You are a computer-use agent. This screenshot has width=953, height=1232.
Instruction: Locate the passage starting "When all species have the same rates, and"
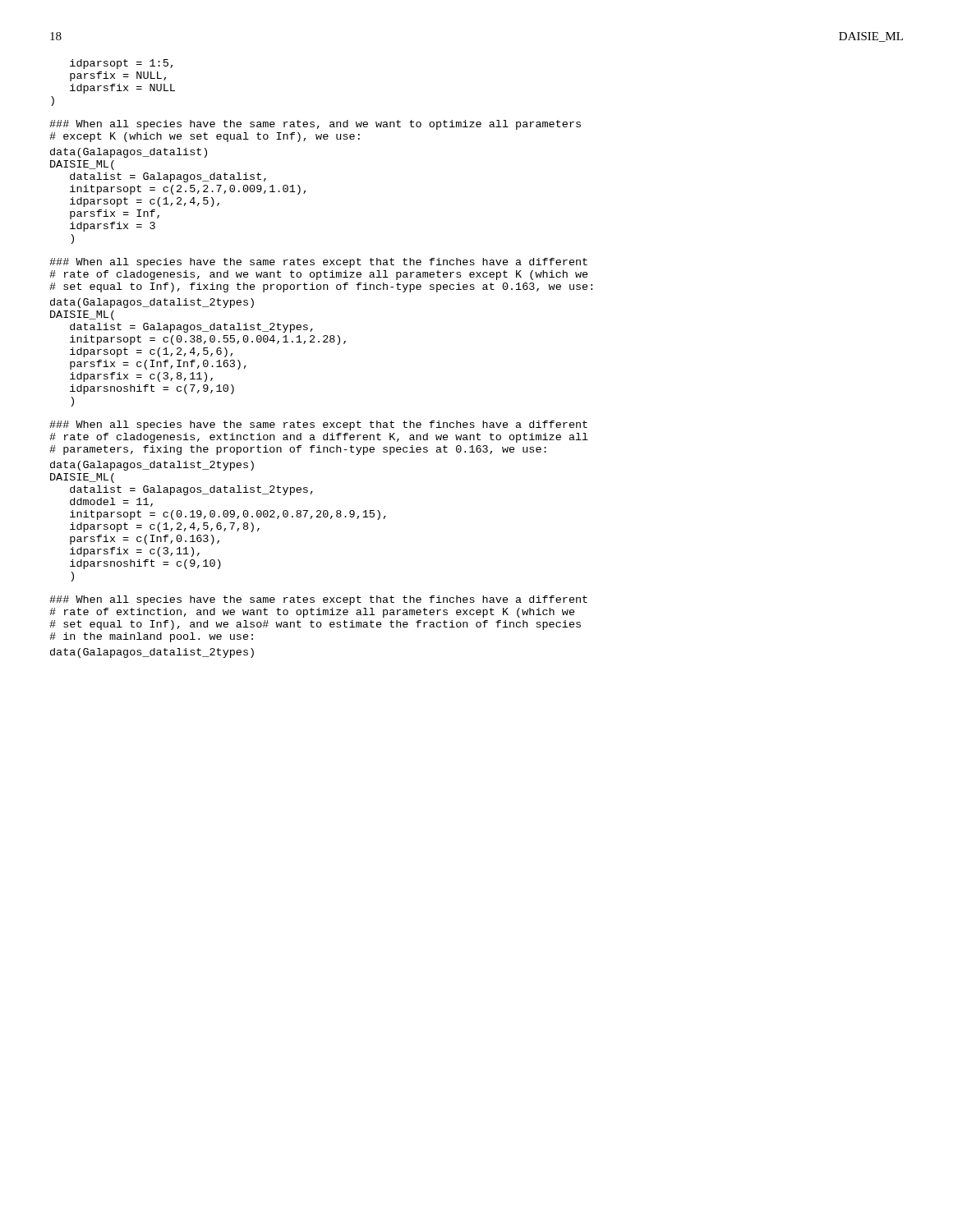(476, 131)
